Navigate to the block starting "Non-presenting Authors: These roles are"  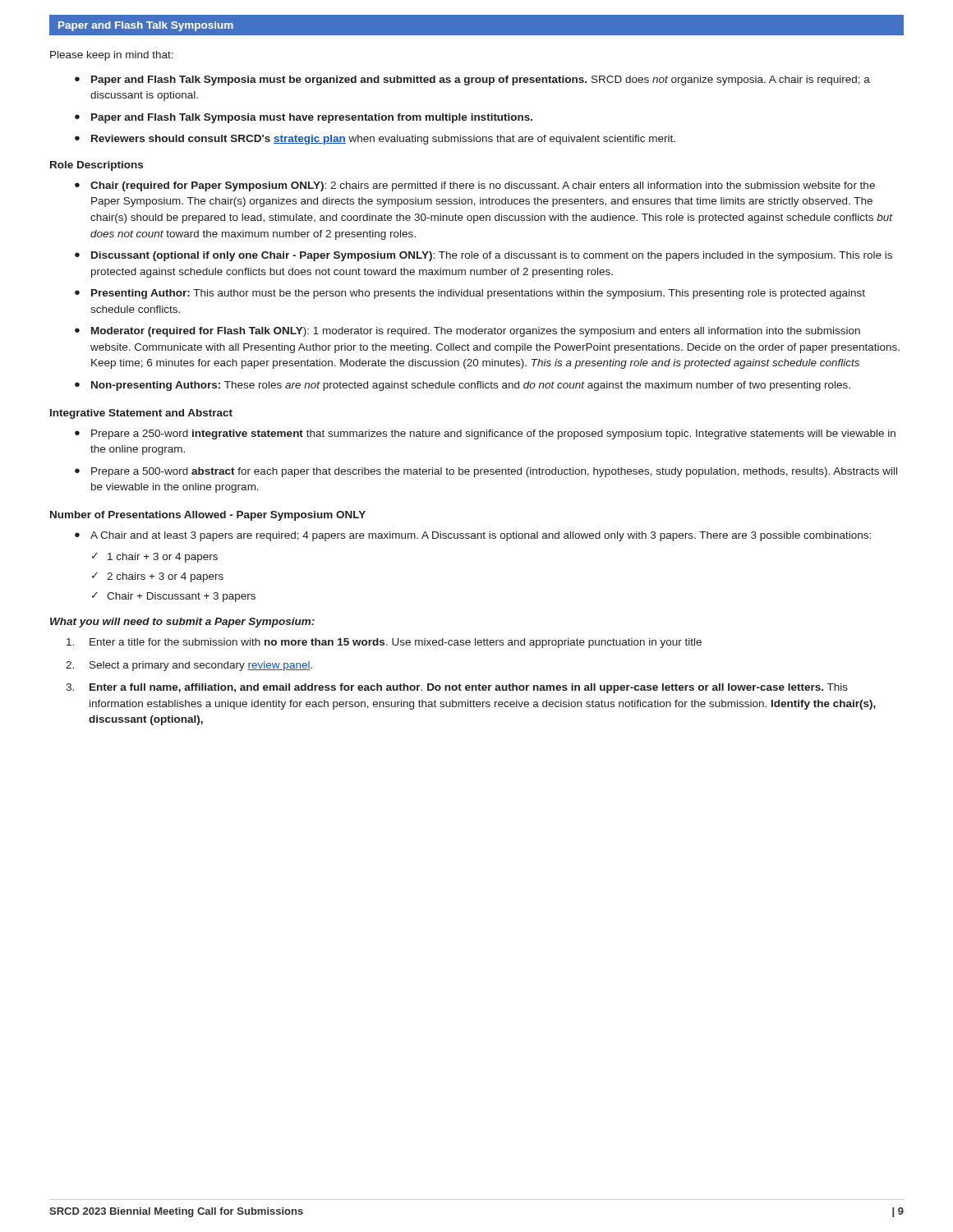tap(471, 385)
